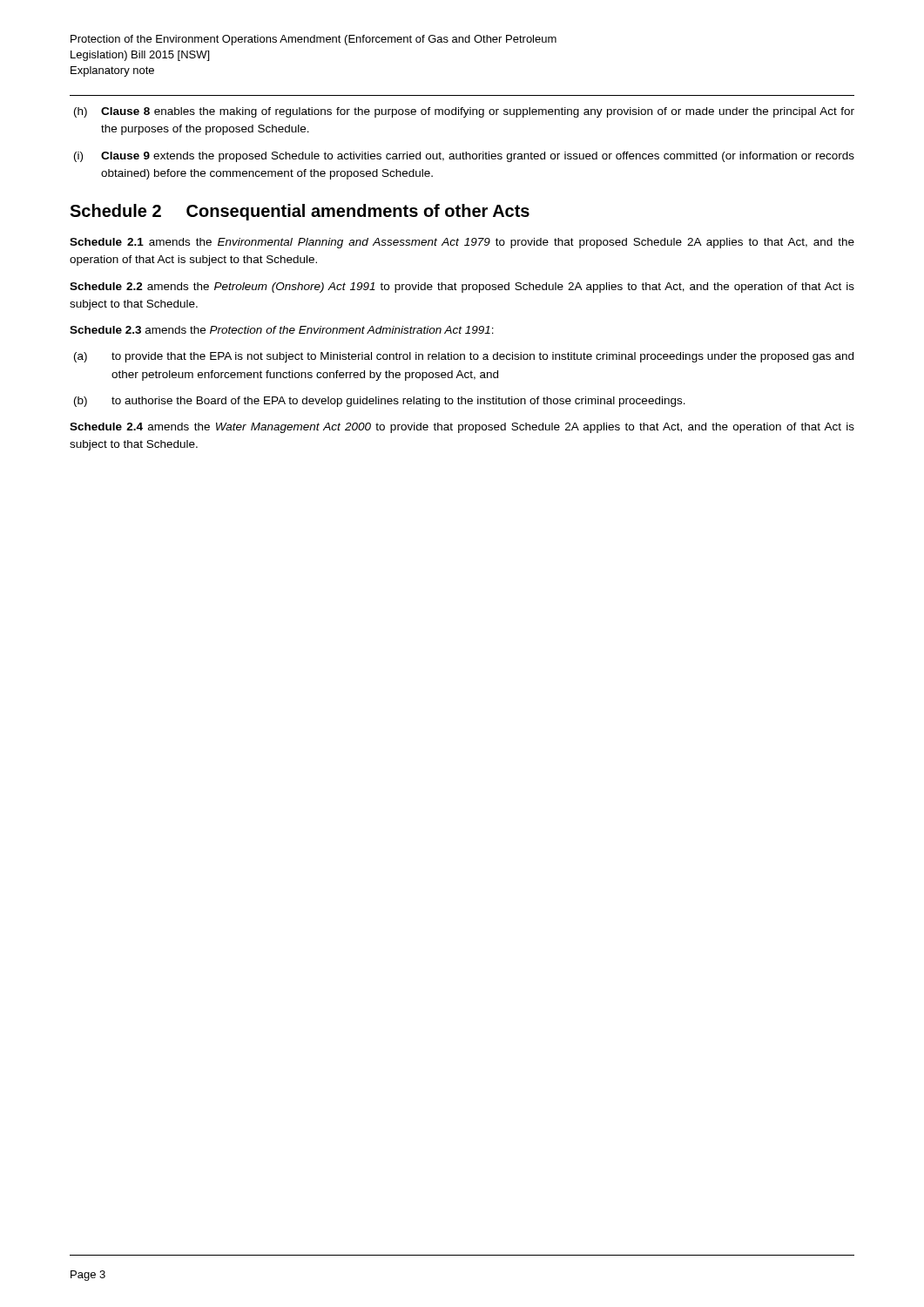Locate the block of text that opens with "(i) Clause 9 extends the proposed Schedule"
The image size is (924, 1307).
tap(462, 164)
